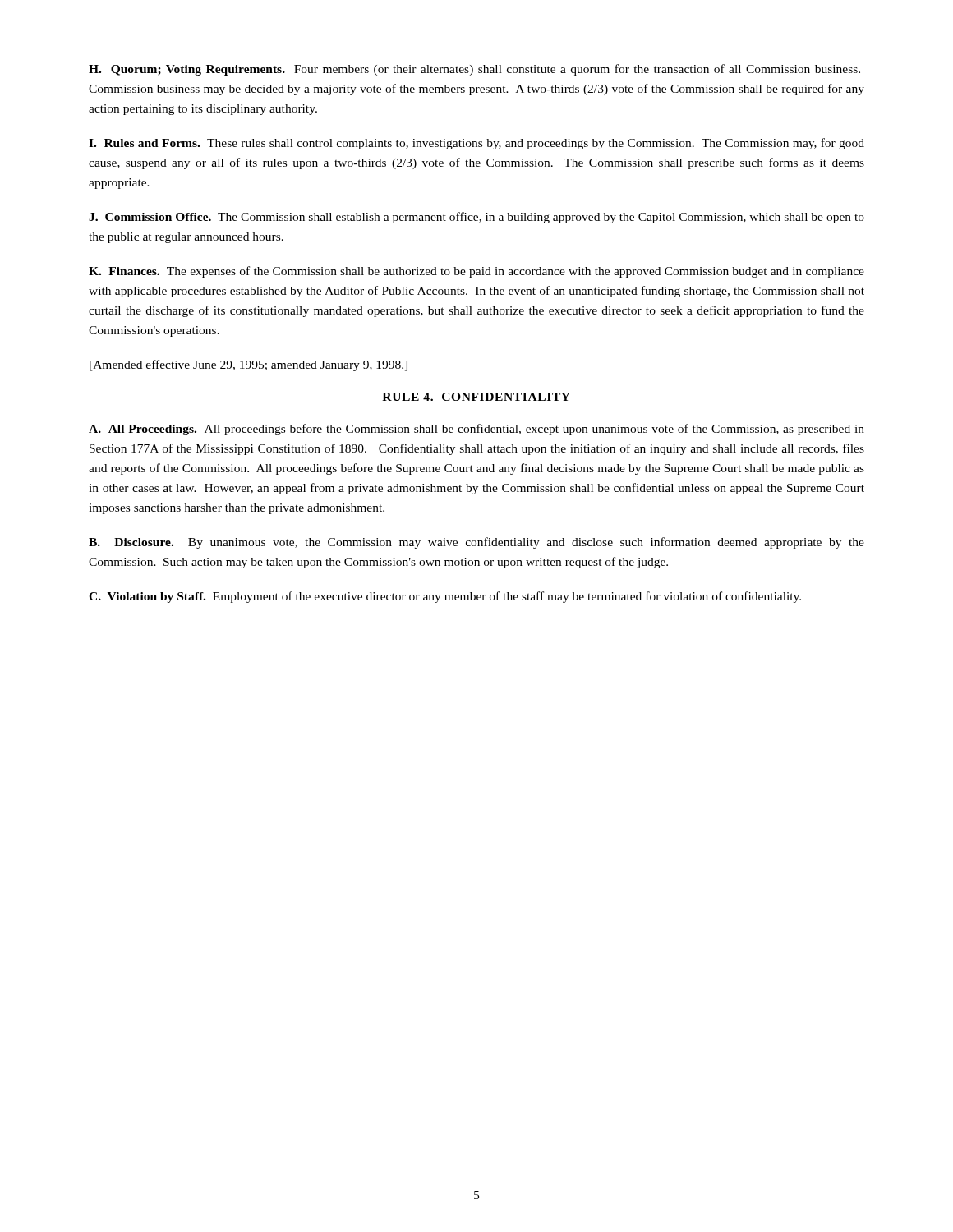Navigate to the passage starting "A. All Proceedings. All proceedings before the"
953x1232 pixels.
(x=476, y=468)
